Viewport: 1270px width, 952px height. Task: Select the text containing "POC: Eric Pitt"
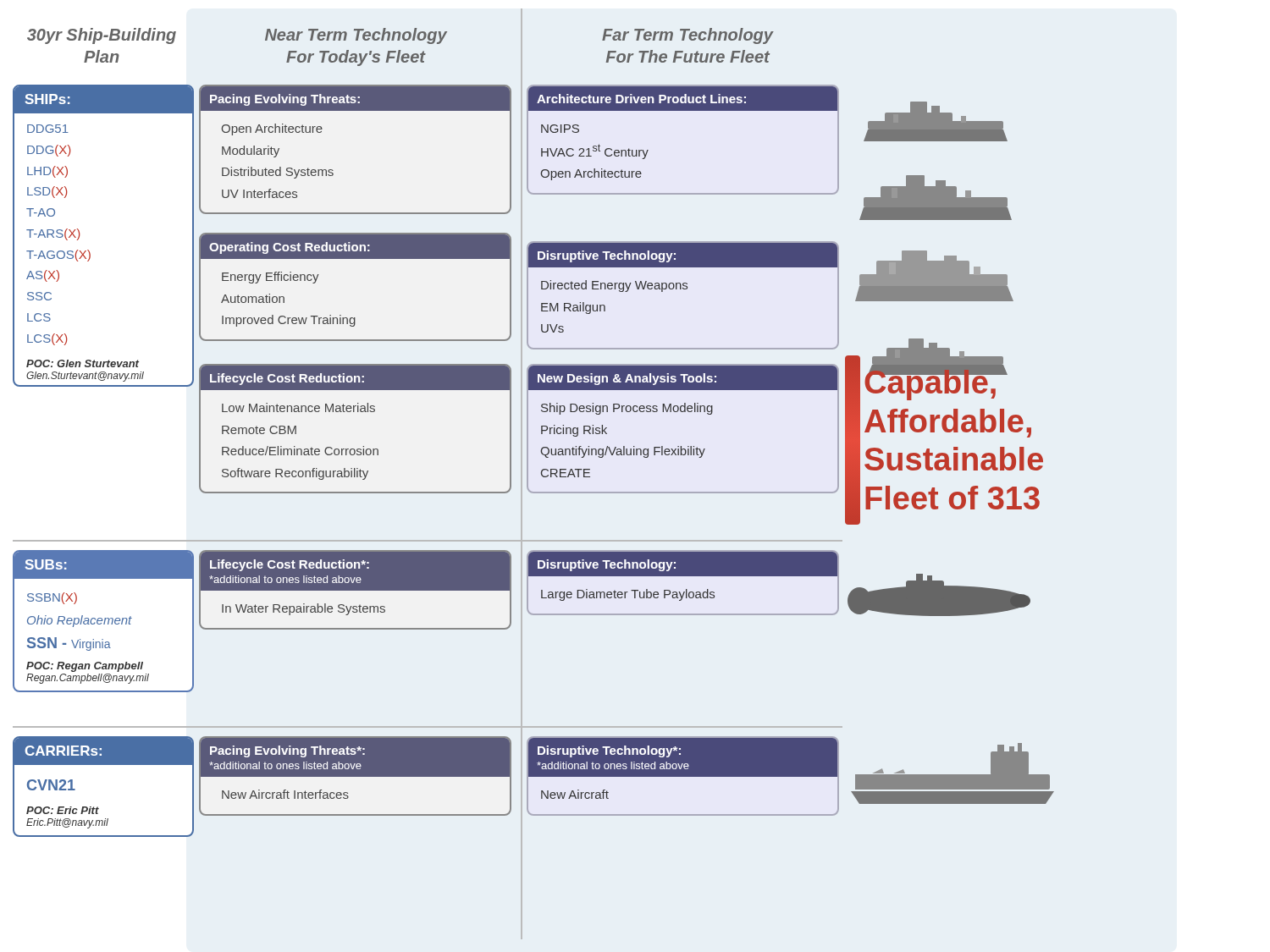62,811
